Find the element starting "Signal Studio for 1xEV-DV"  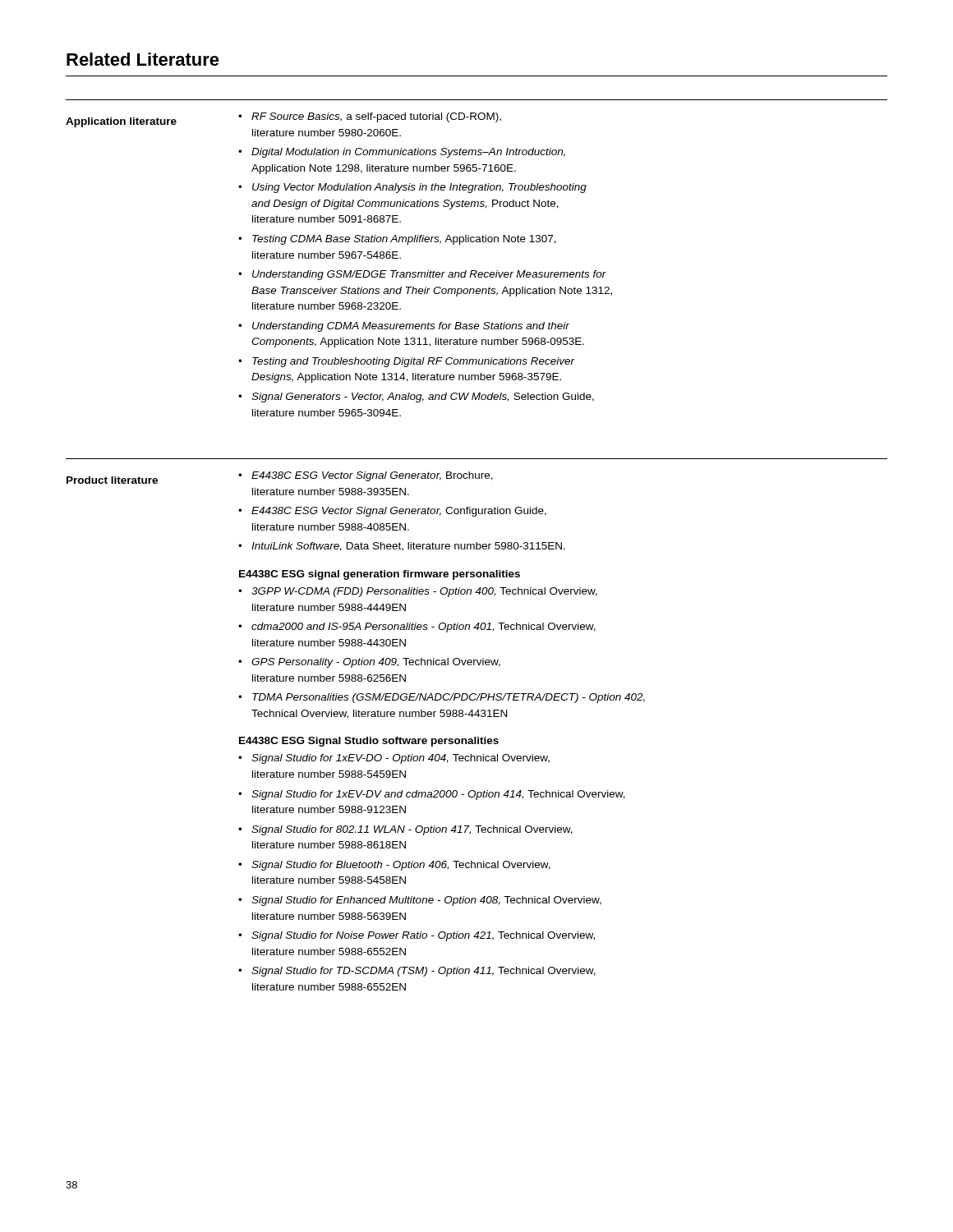pyautogui.click(x=439, y=801)
